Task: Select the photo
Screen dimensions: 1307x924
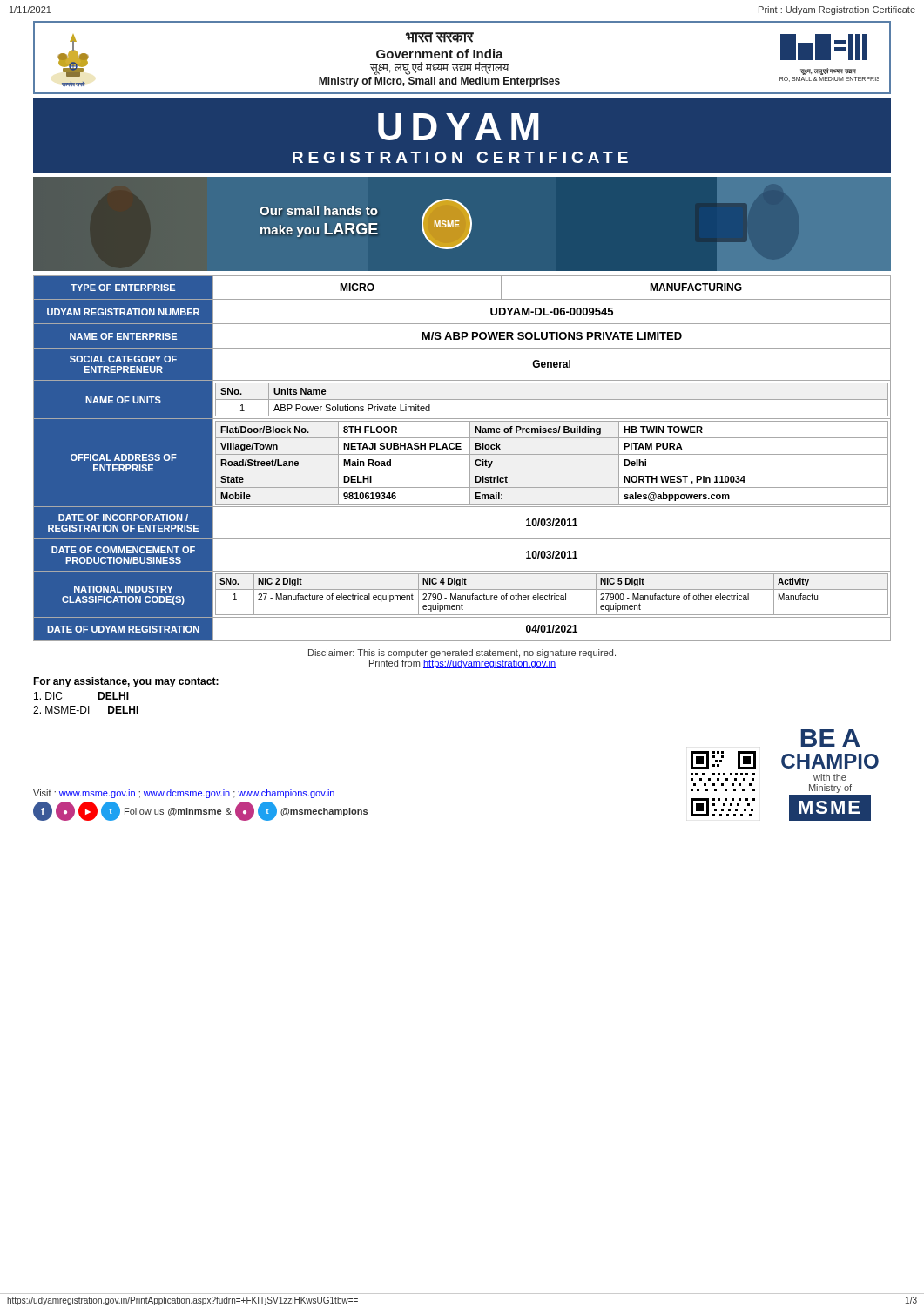Action: [x=462, y=224]
